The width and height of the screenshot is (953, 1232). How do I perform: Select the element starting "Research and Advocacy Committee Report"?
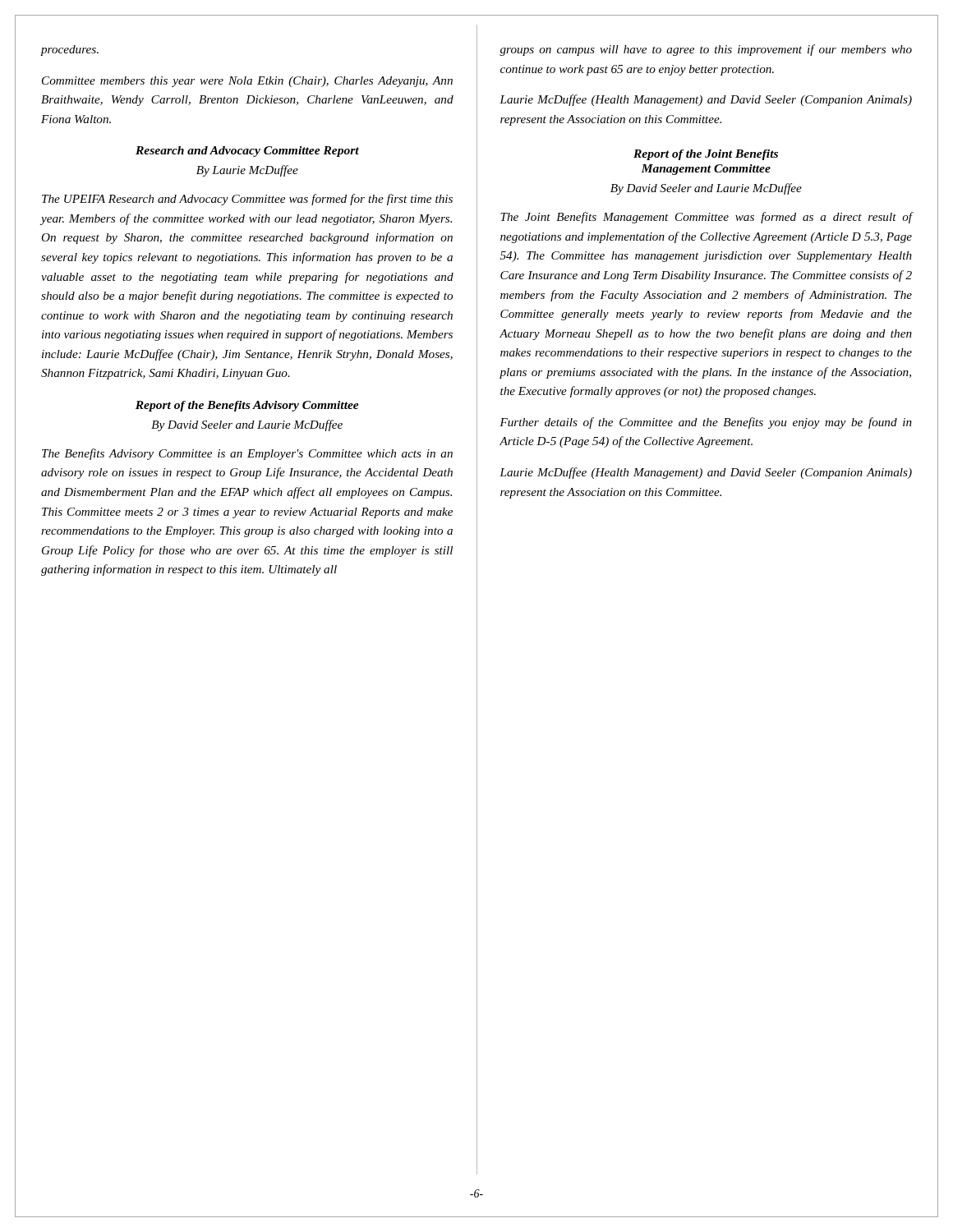[x=247, y=151]
